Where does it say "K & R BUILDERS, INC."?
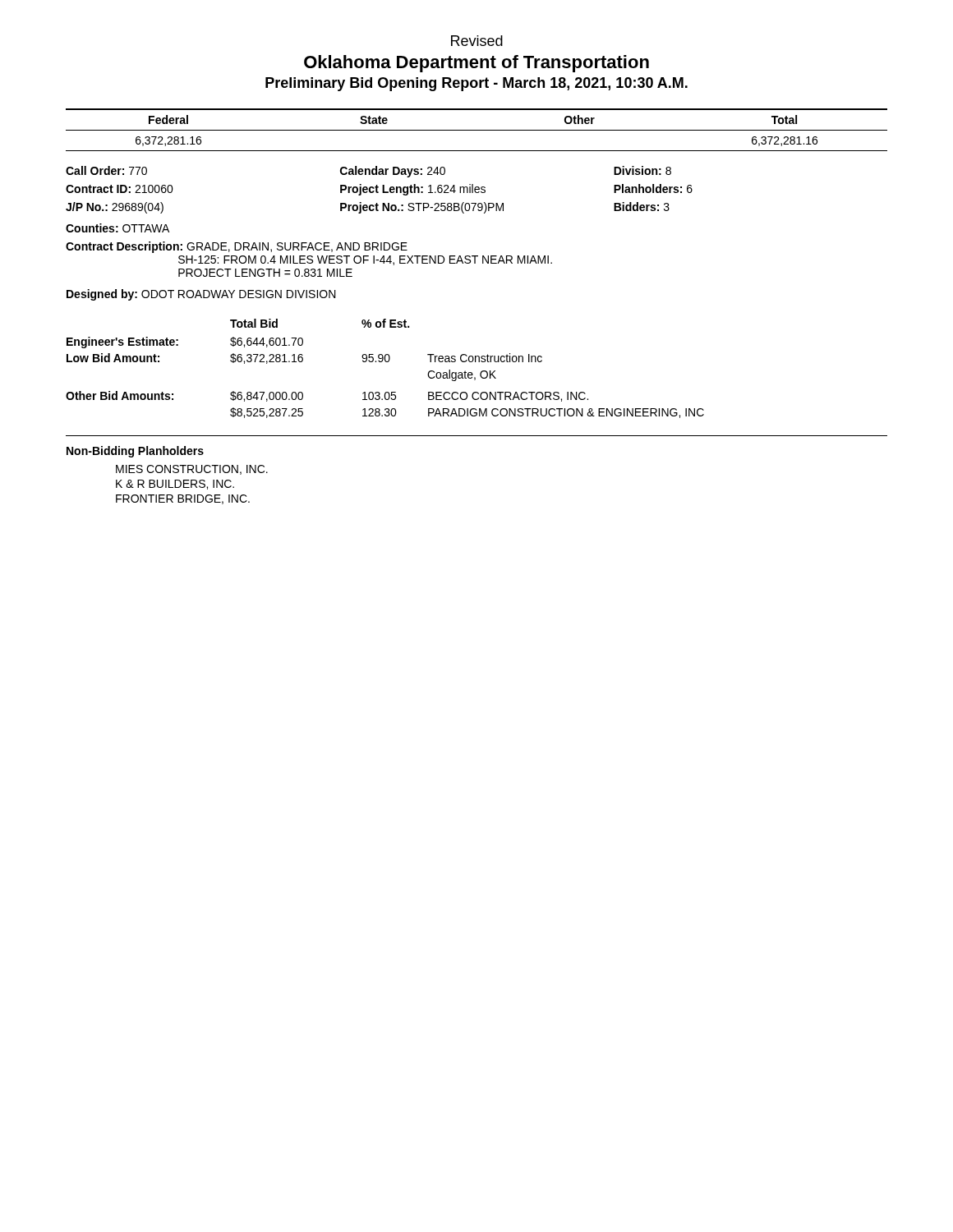 (175, 484)
